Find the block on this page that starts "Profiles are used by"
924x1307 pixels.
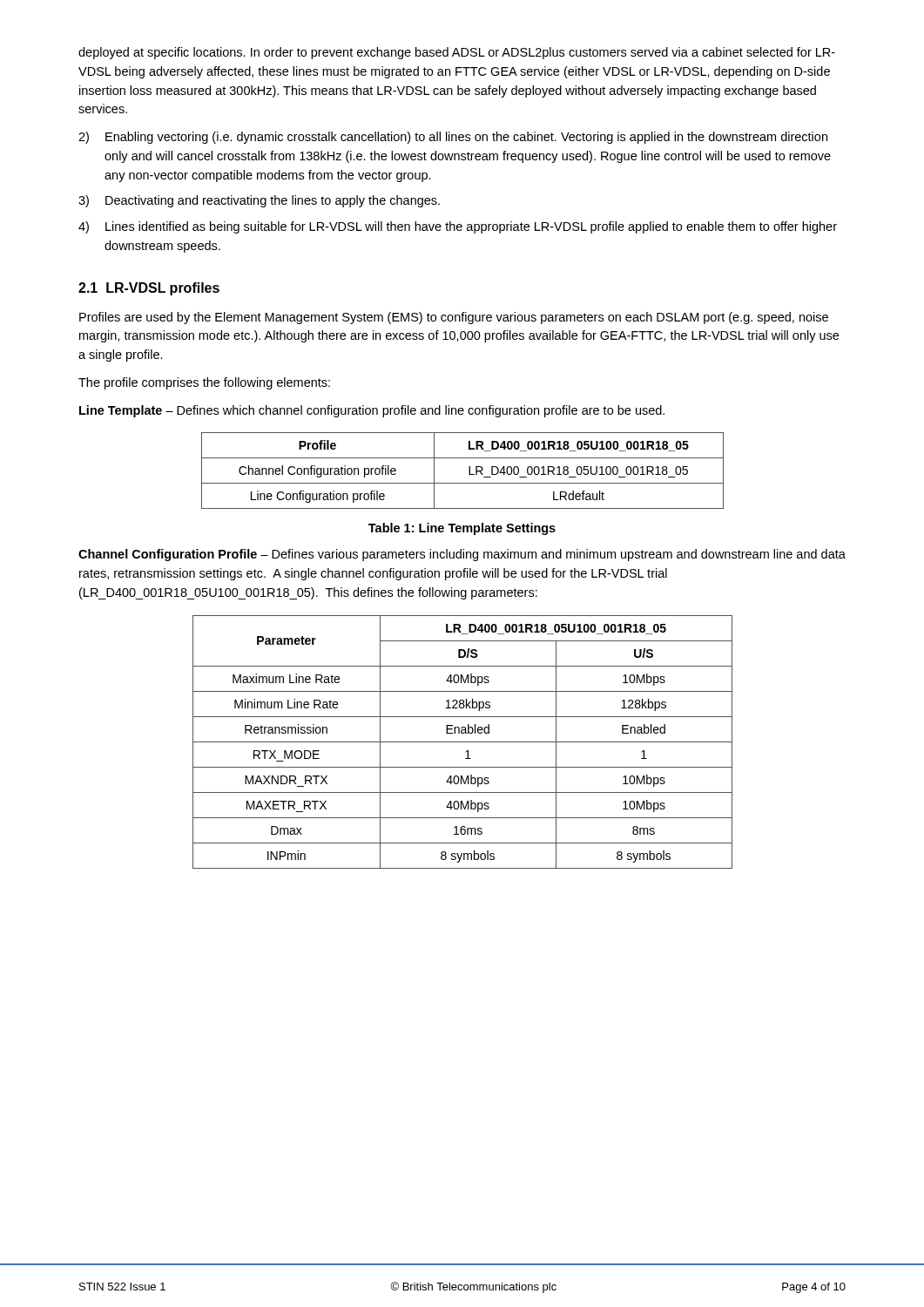point(462,336)
